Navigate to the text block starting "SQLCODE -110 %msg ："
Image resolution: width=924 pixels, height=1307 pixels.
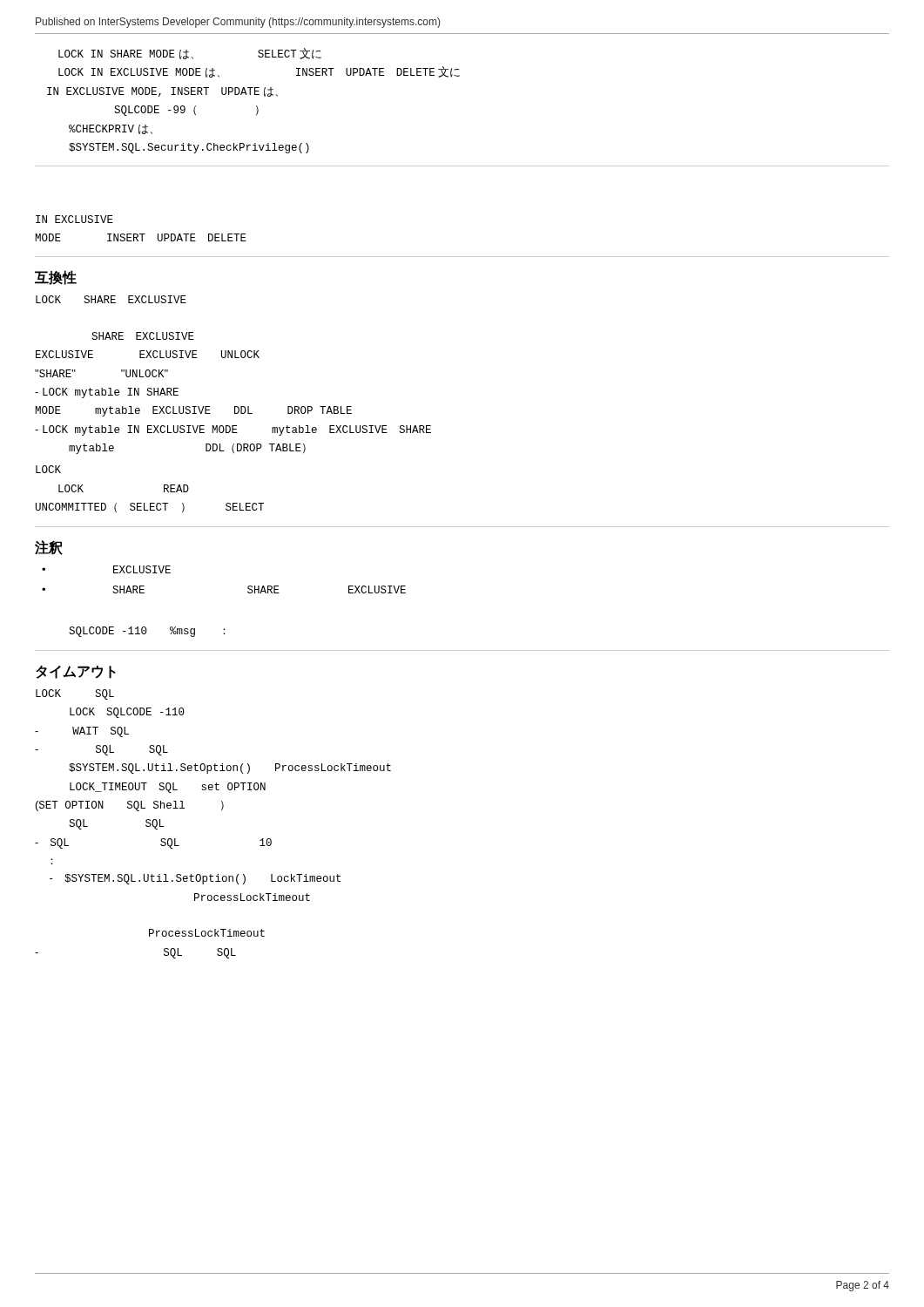pos(132,631)
